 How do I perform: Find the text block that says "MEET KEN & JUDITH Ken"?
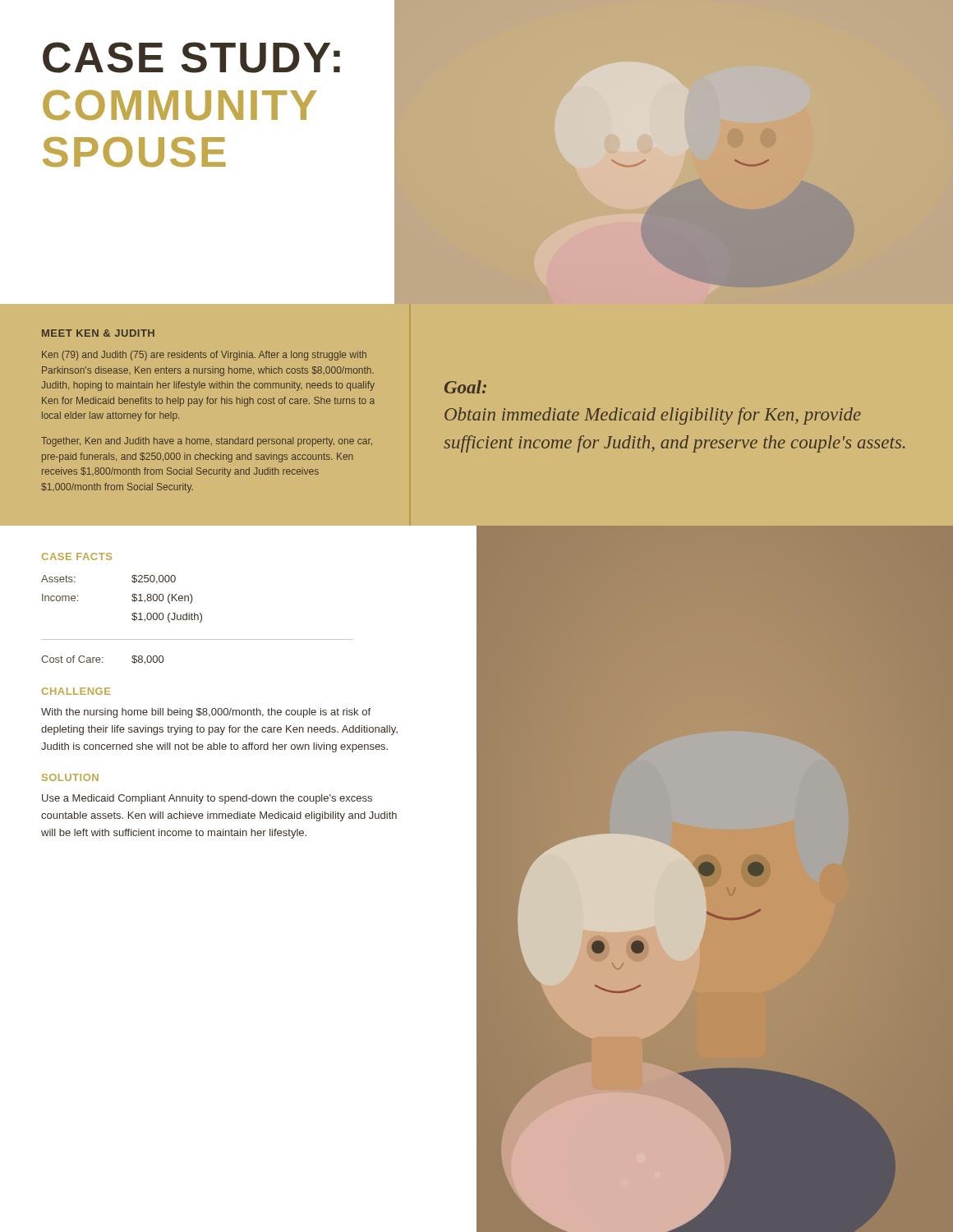pyautogui.click(x=209, y=411)
